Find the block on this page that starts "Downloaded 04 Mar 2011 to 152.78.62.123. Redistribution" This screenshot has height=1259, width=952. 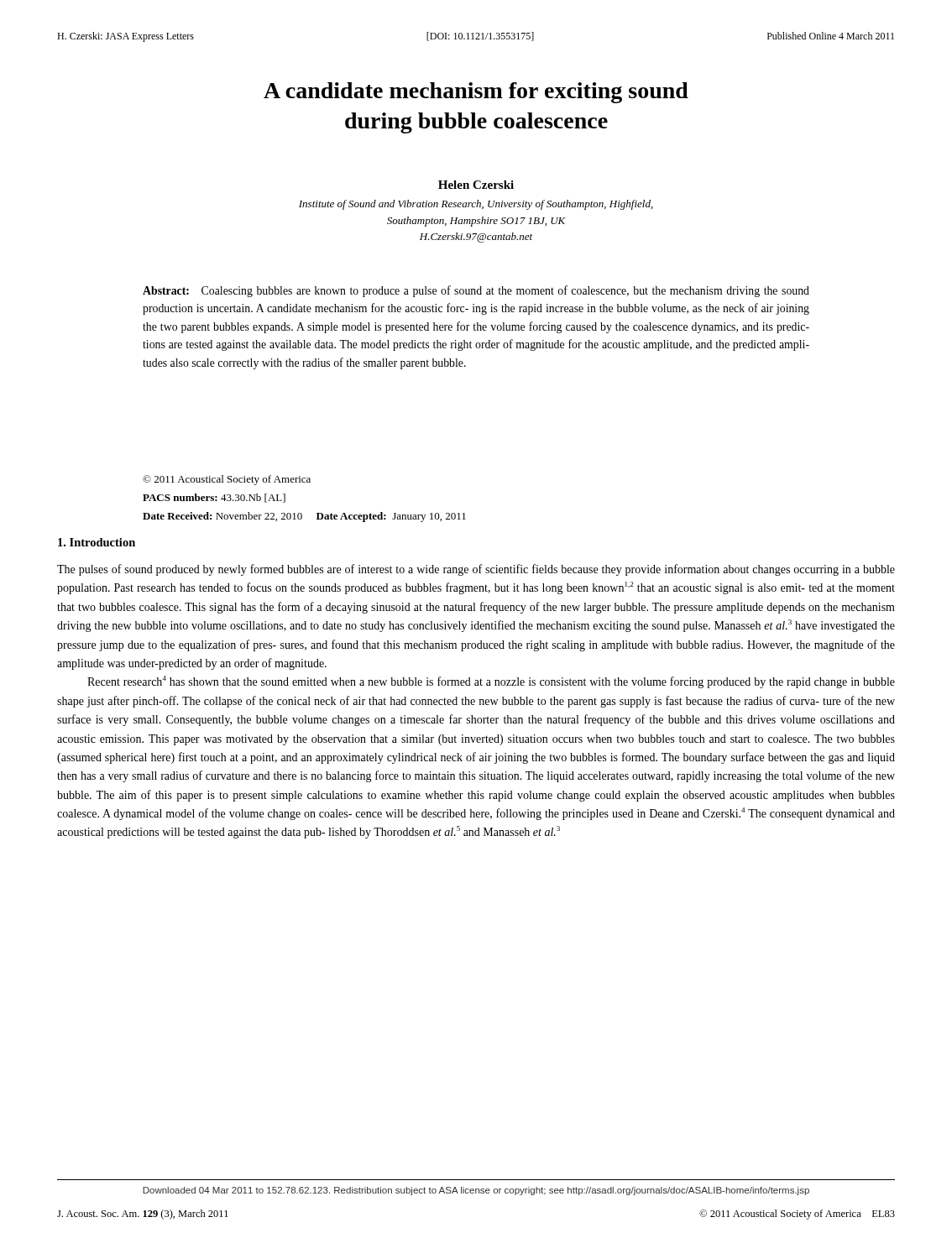(x=476, y=1190)
